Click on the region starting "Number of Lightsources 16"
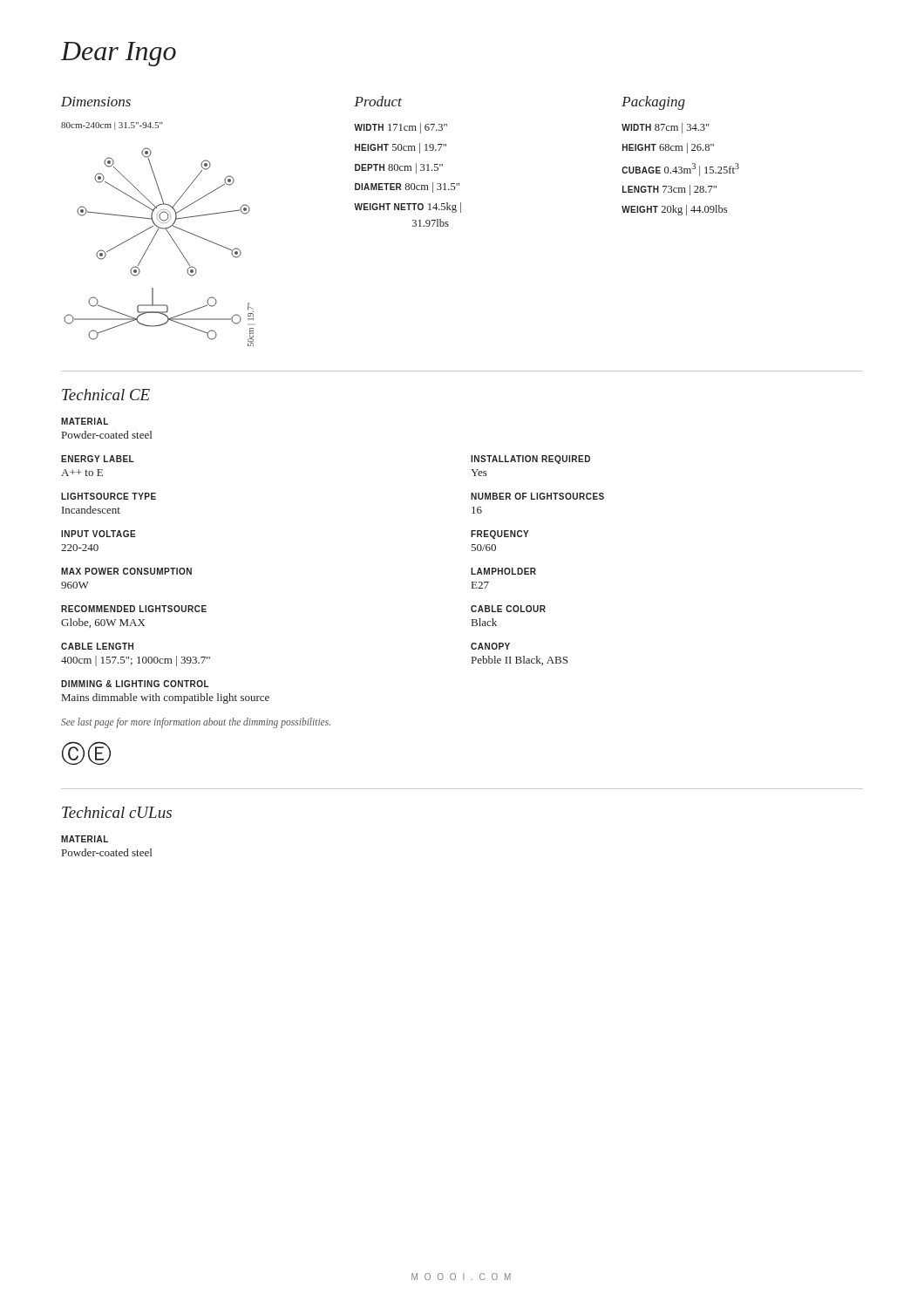This screenshot has height=1308, width=924. point(537,496)
